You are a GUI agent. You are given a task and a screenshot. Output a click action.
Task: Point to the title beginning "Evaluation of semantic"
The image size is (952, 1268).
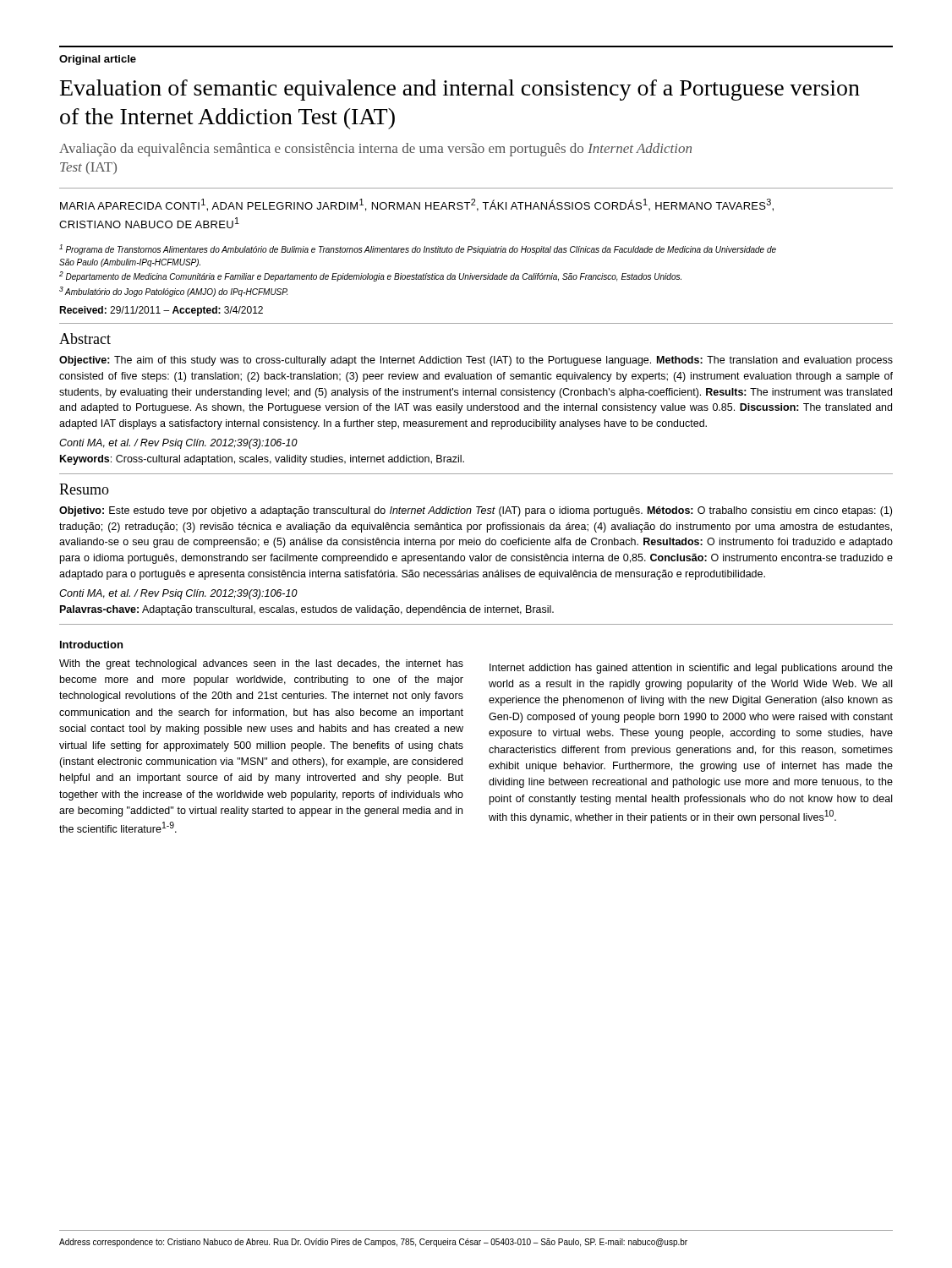coord(460,102)
